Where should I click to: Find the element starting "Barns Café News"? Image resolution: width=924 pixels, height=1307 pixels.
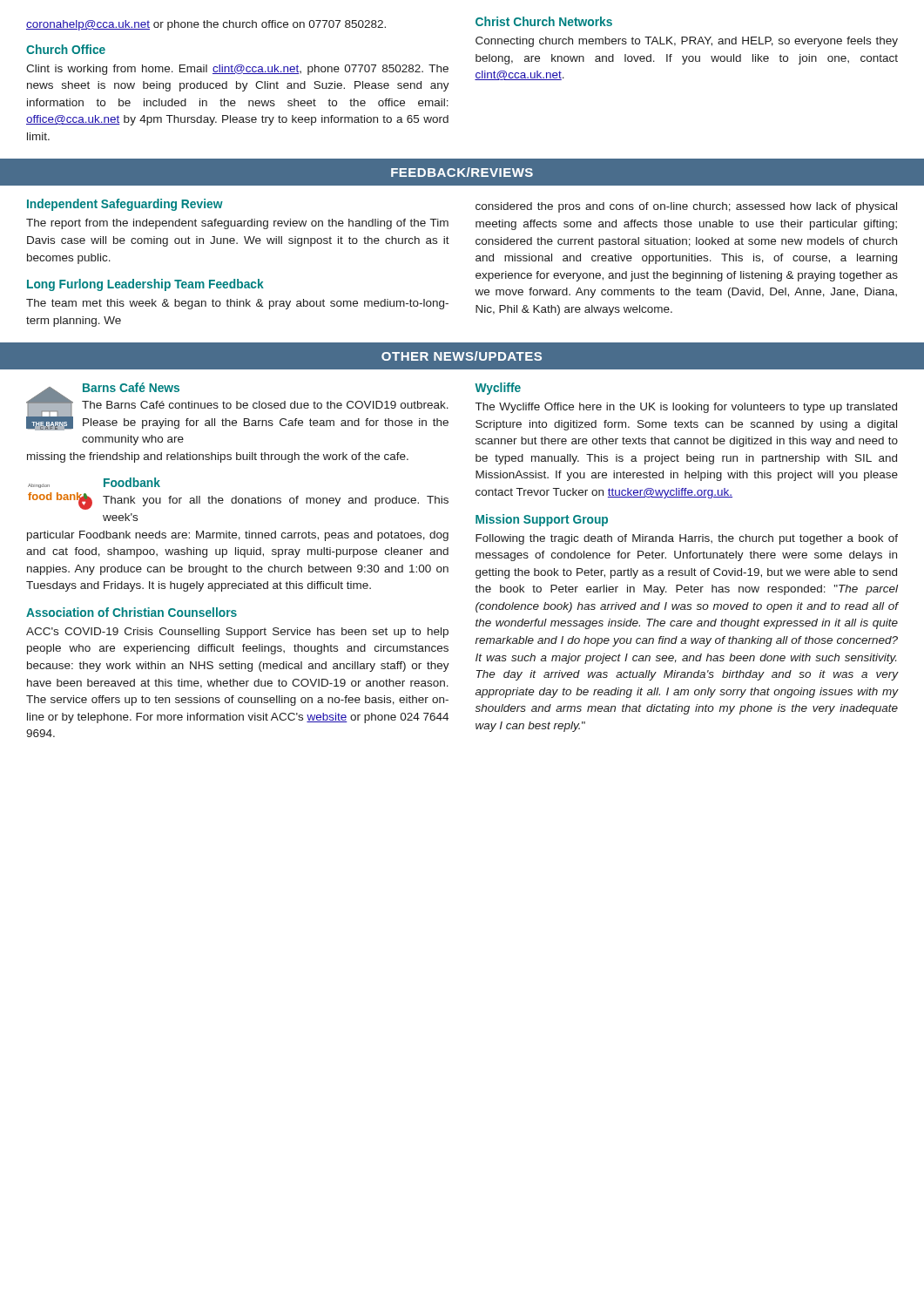point(131,388)
